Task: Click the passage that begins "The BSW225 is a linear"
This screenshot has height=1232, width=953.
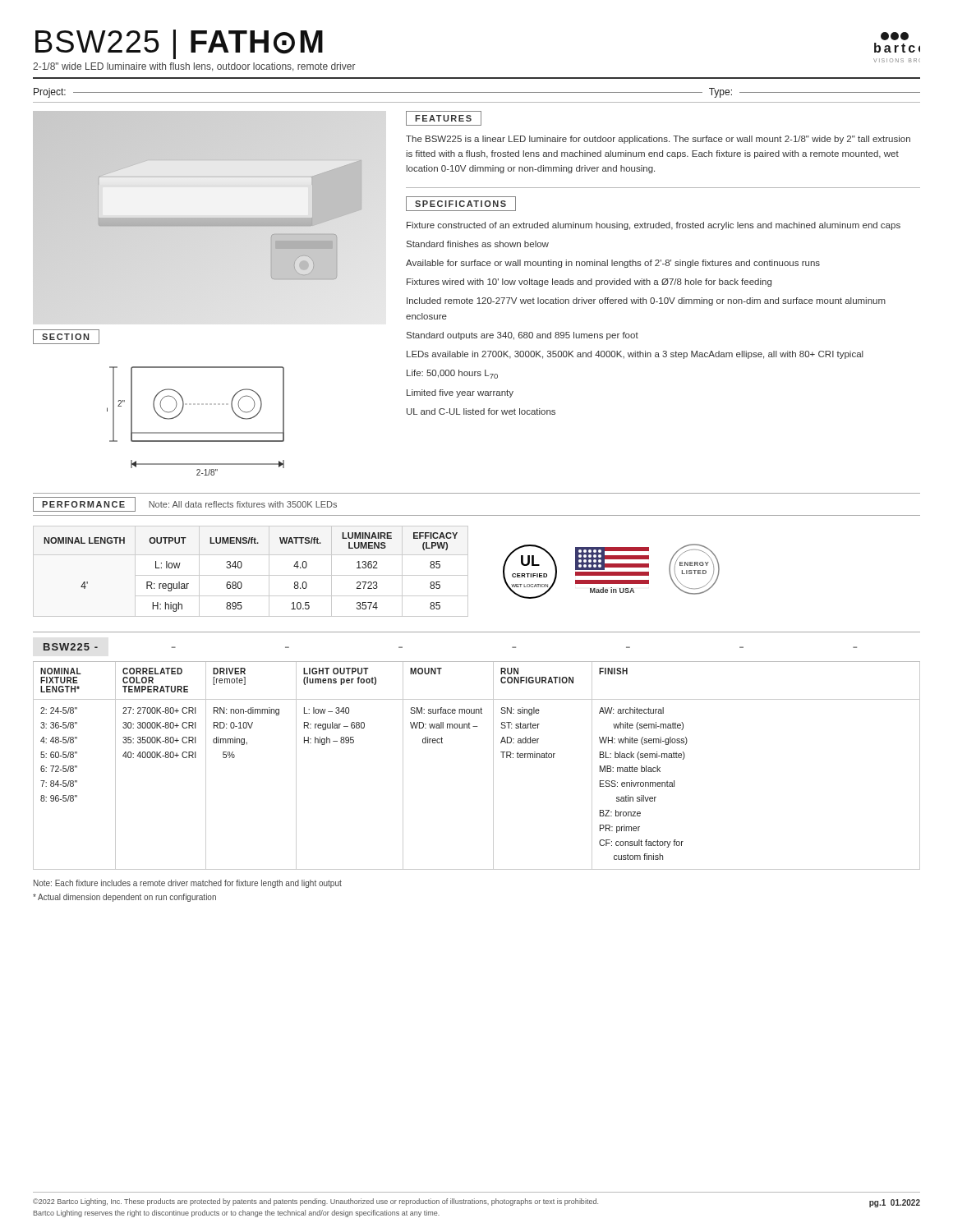Action: [x=658, y=154]
